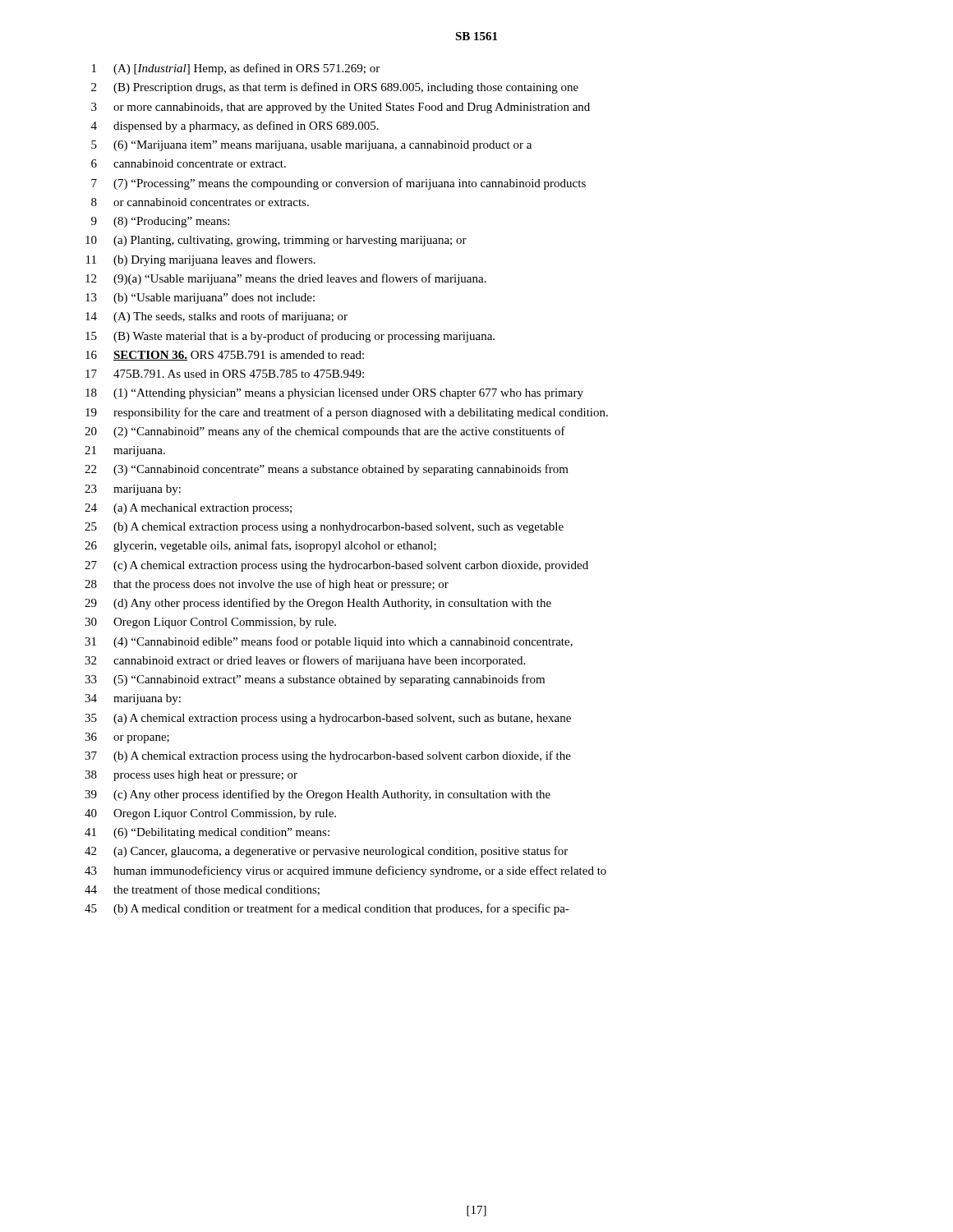Locate the list item containing "18 (1) “Attending"
The height and width of the screenshot is (1232, 953).
pyautogui.click(x=476, y=393)
